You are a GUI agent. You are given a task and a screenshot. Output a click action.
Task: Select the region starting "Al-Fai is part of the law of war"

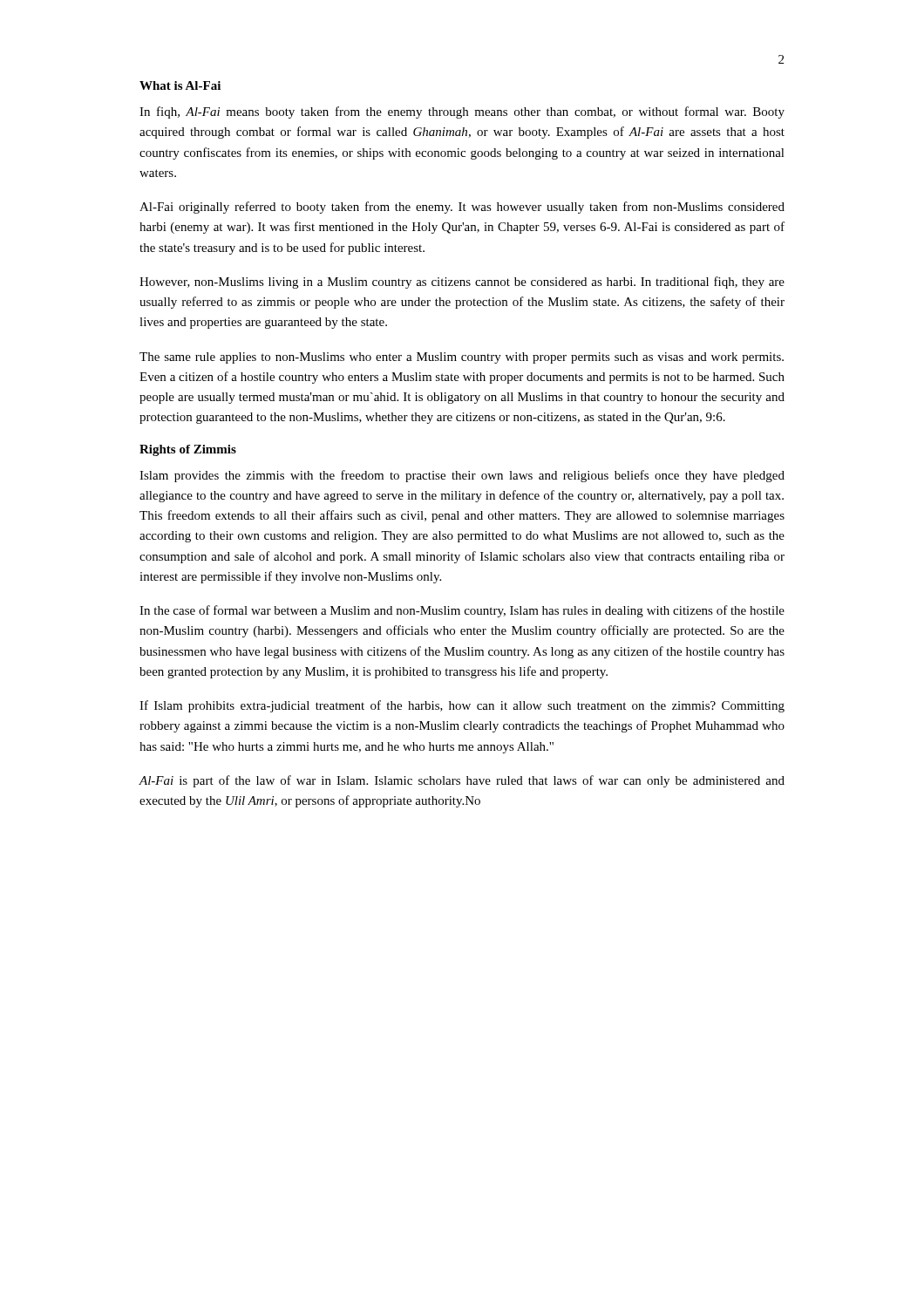pyautogui.click(x=462, y=790)
